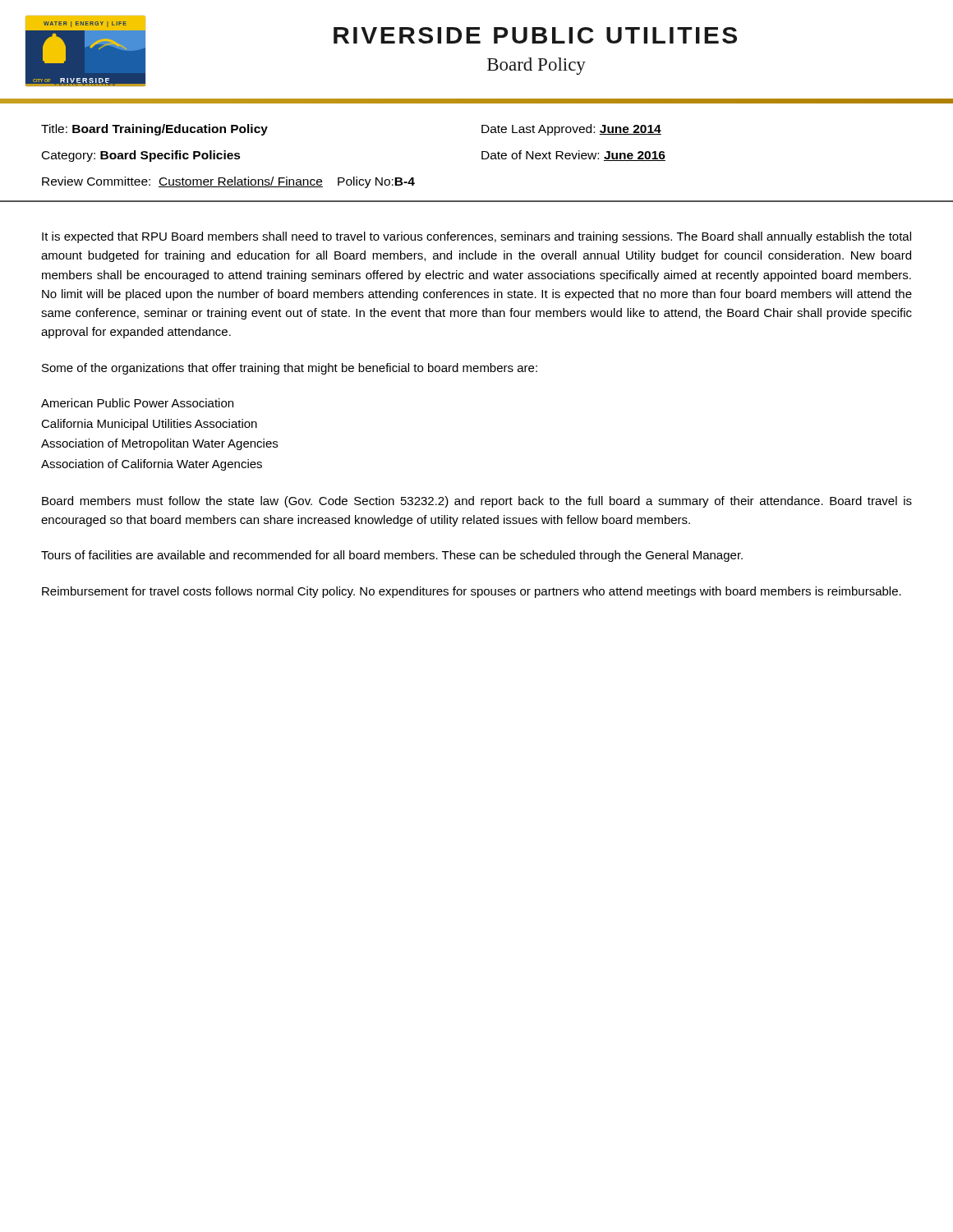Select the block starting "RIVERSIDE PUBLIC UTILITIES"
The image size is (953, 1232).
[536, 35]
